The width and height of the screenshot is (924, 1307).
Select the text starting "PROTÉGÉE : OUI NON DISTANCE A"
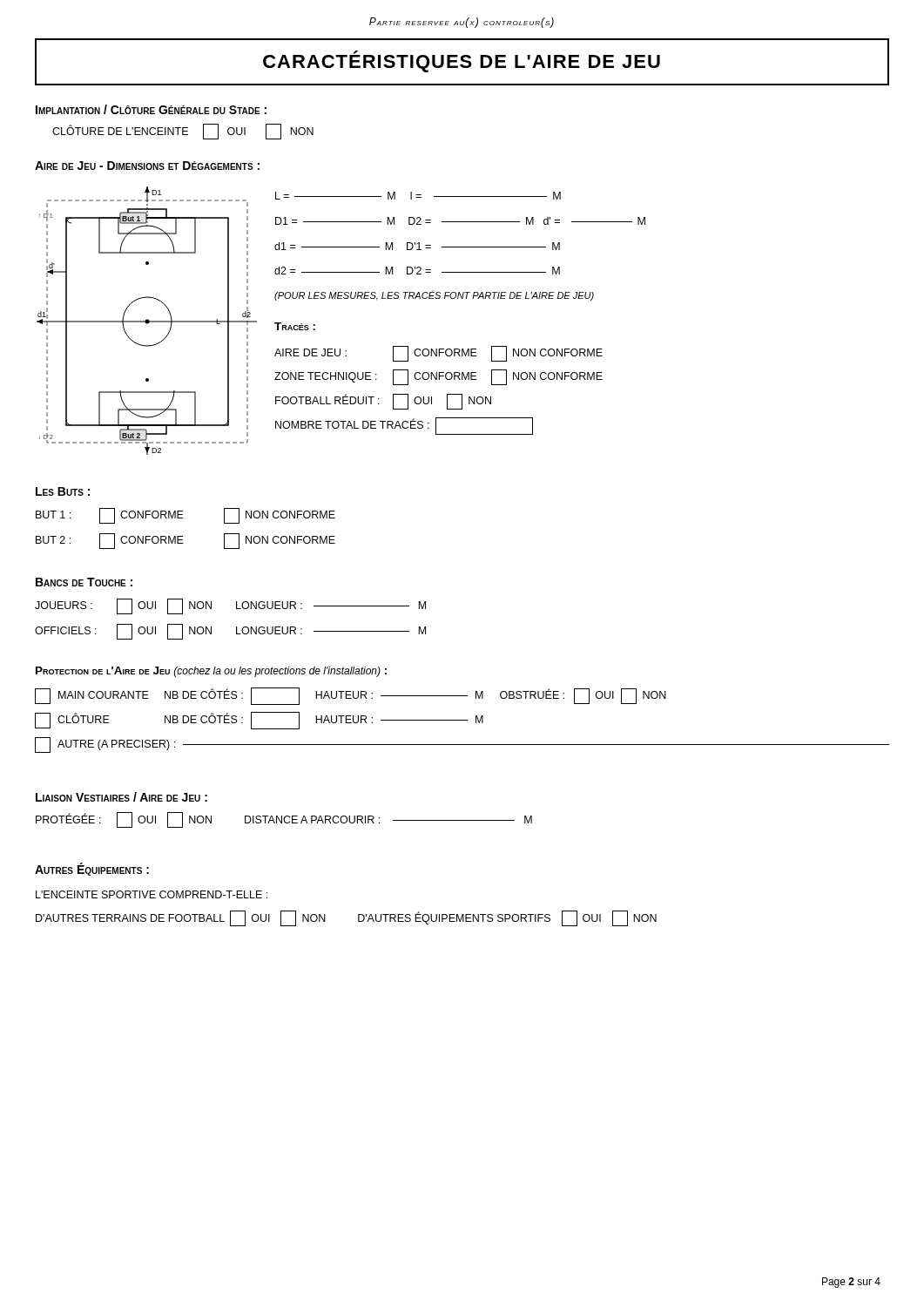(x=284, y=820)
